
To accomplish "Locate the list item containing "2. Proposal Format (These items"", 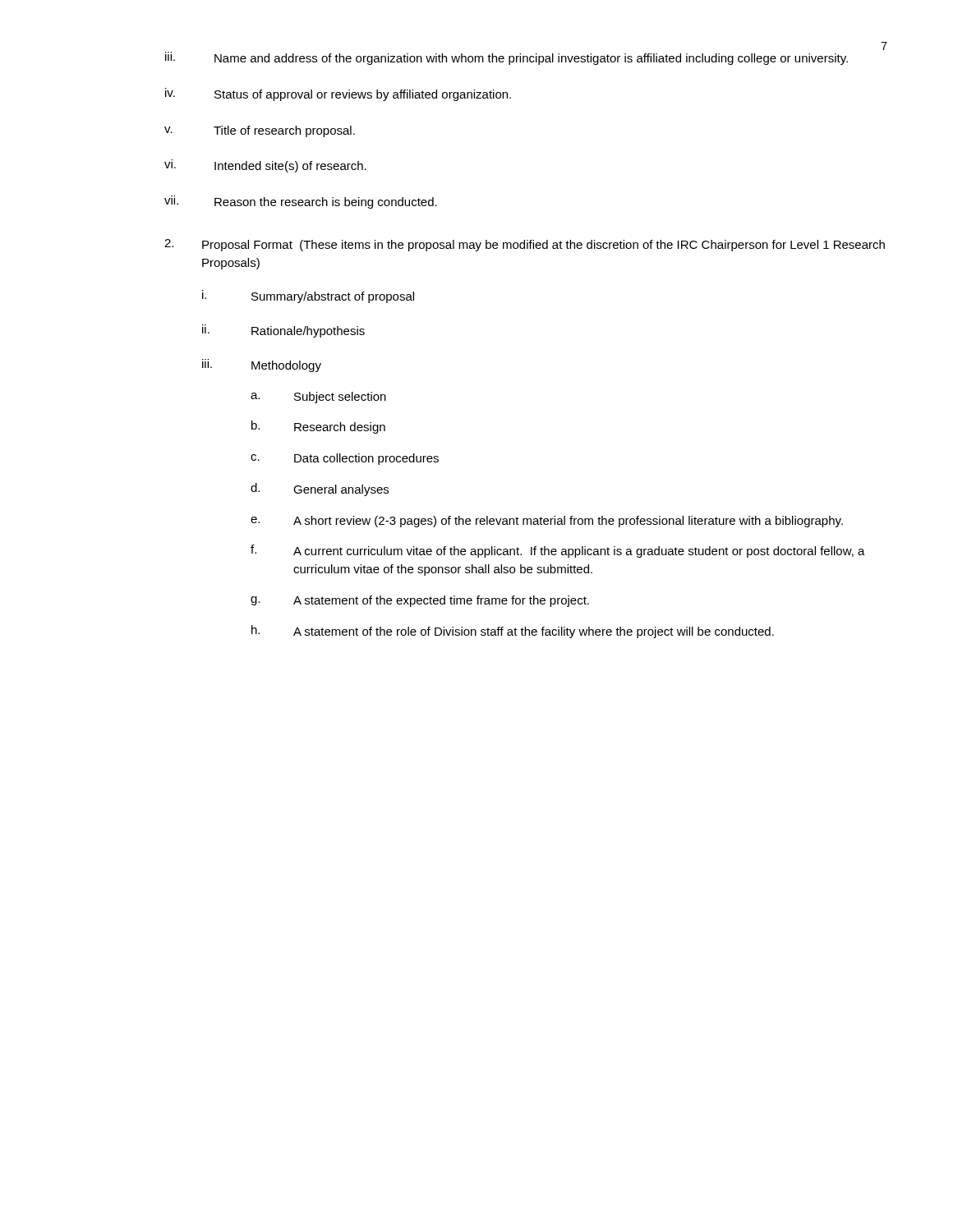I will [526, 253].
